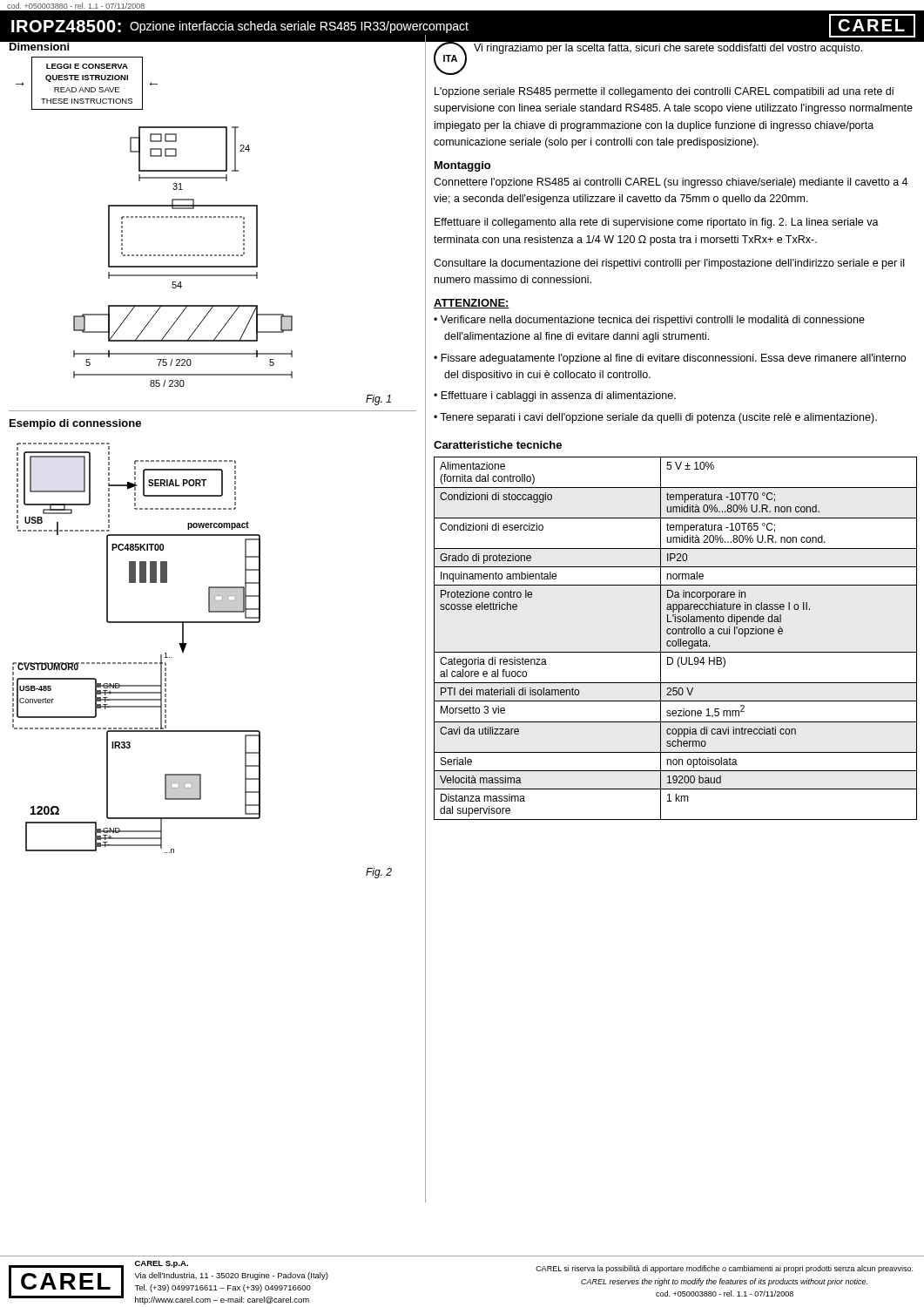924x1307 pixels.
Task: Navigate to the element starting "Consultare la documentazione dei"
Action: pyautogui.click(x=669, y=272)
